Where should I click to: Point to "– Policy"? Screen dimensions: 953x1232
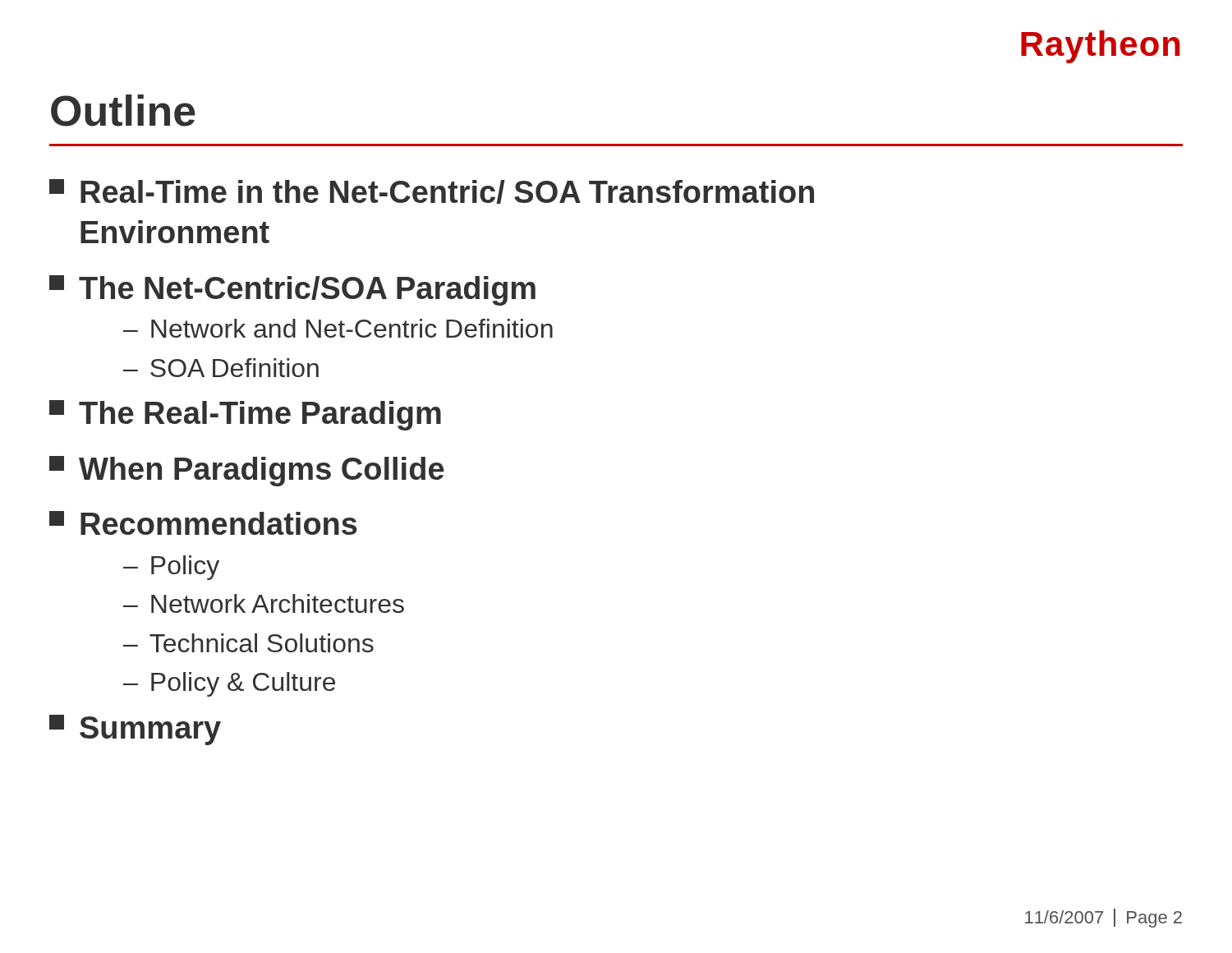[x=171, y=566]
